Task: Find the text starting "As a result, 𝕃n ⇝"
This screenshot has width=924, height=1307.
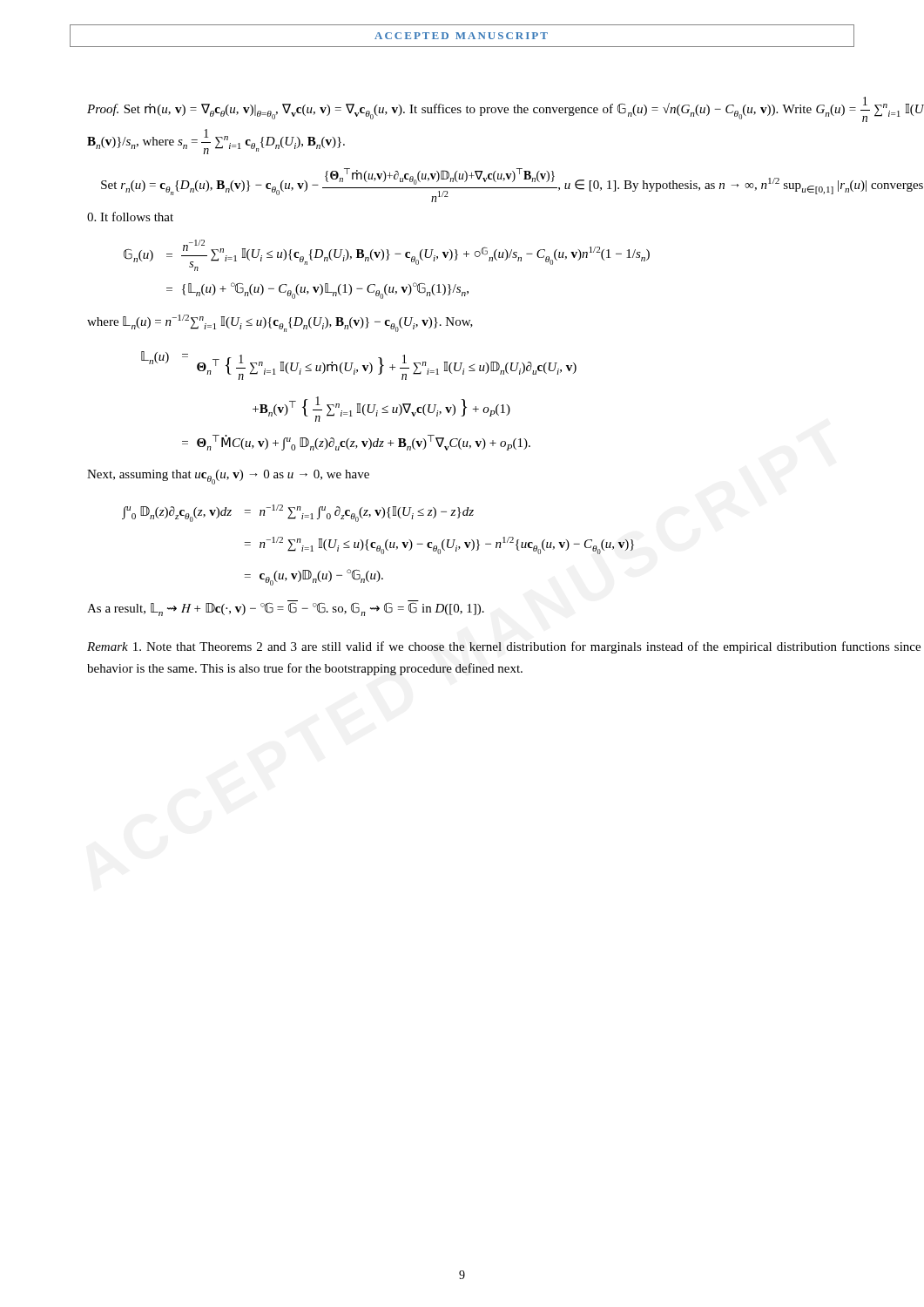Action: coord(286,608)
